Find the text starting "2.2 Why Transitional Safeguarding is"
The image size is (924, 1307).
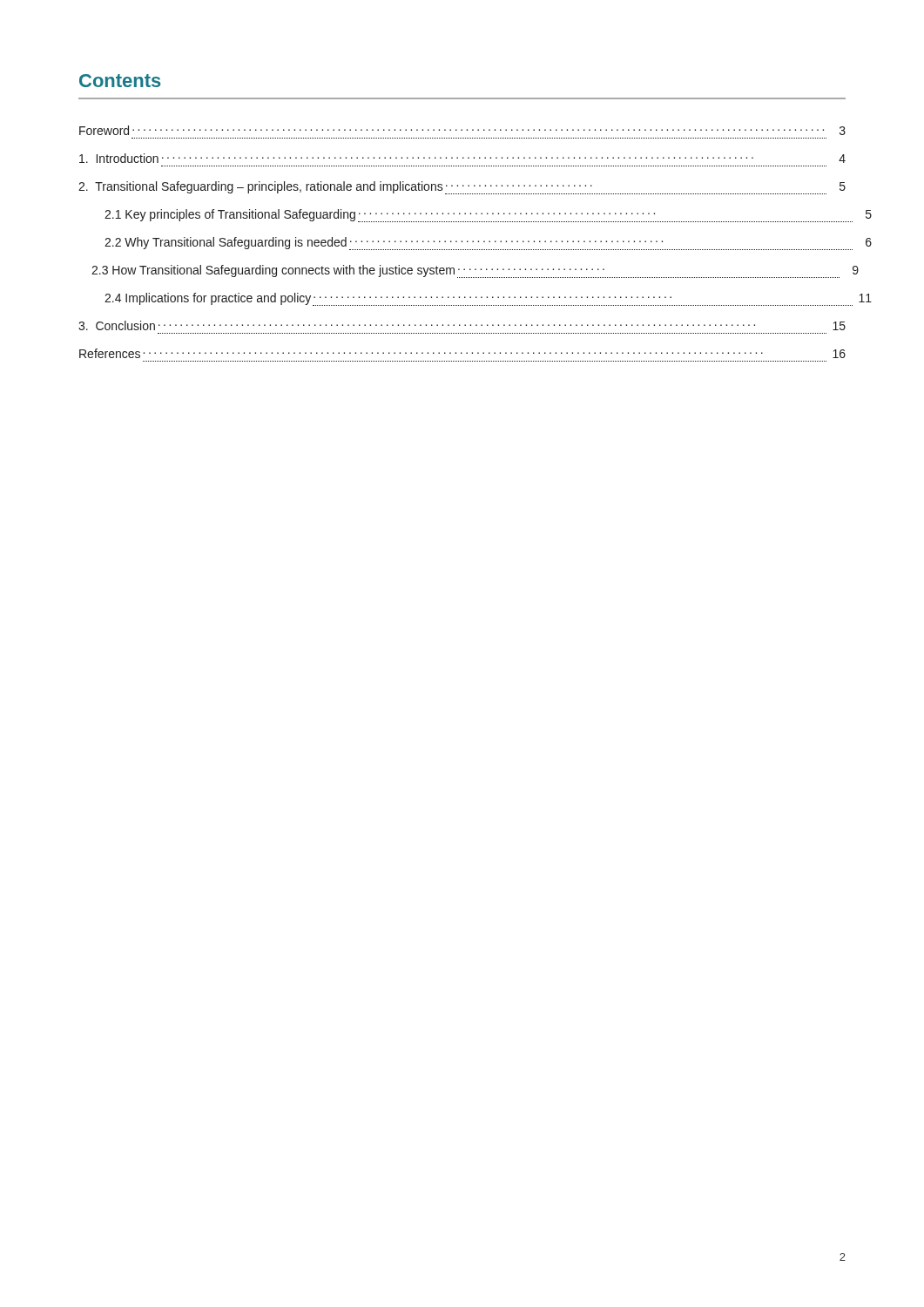click(462, 244)
